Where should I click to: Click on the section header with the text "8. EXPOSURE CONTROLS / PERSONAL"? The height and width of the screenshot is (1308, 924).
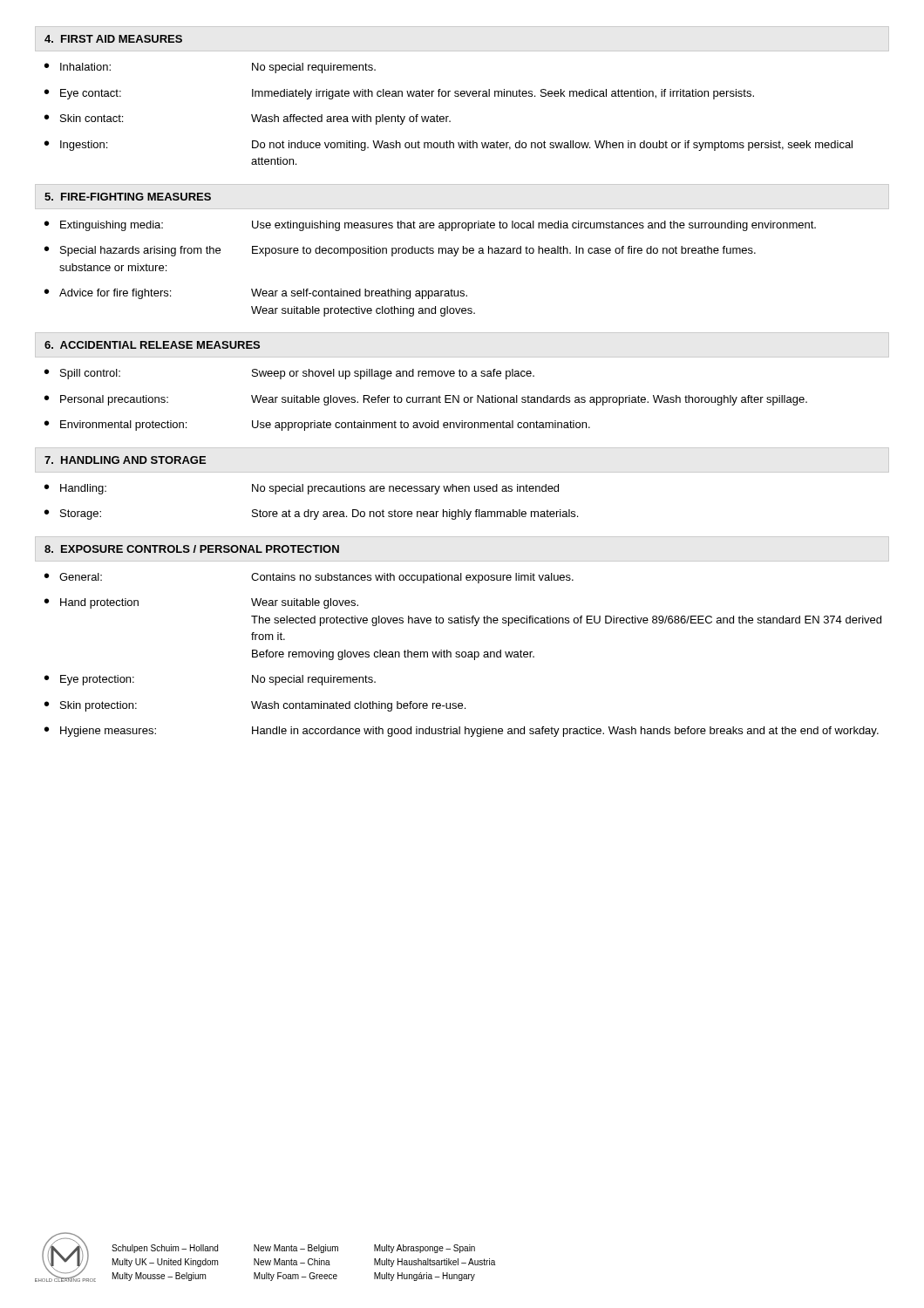pyautogui.click(x=192, y=548)
